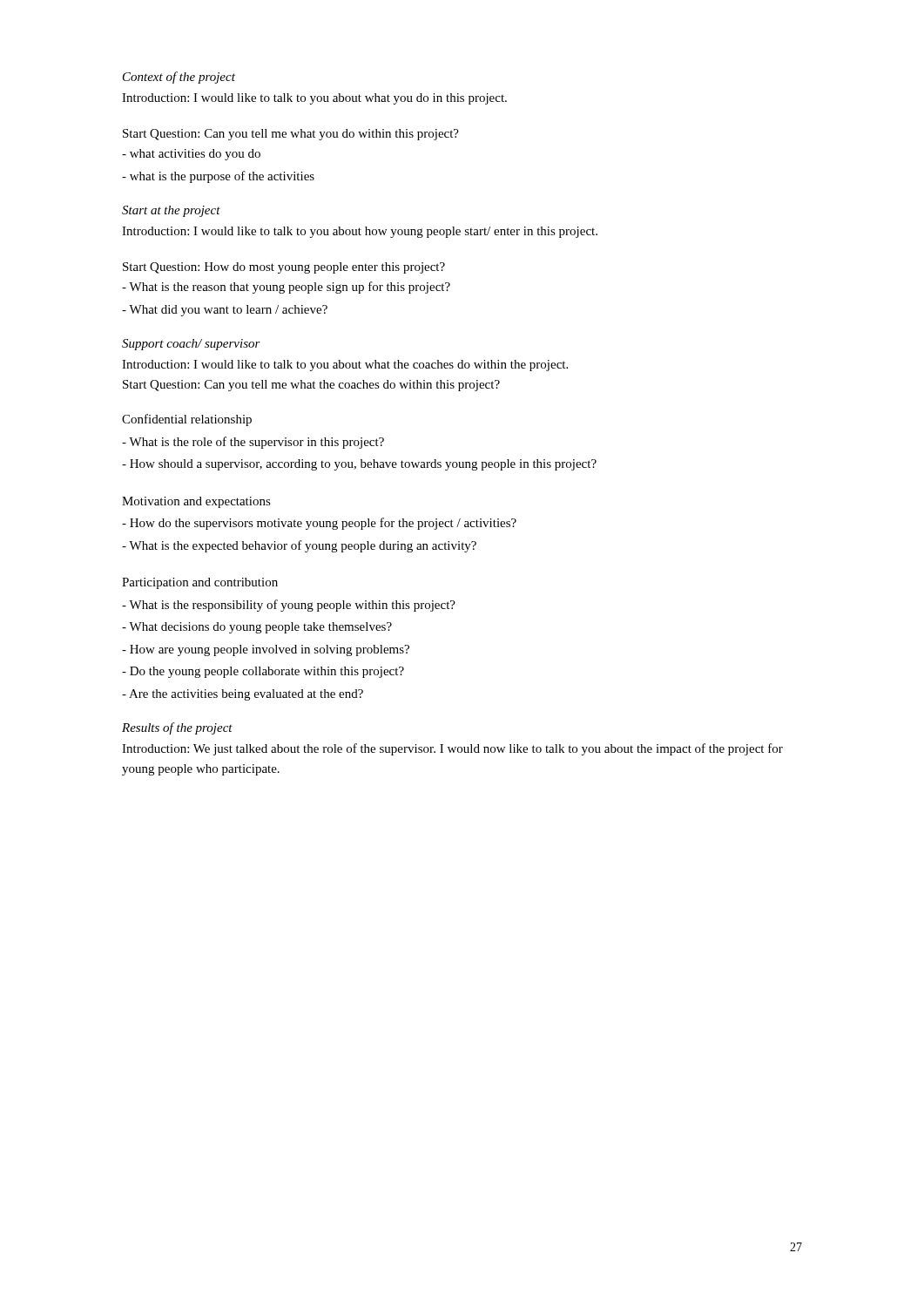Where does it say "Motivation and expectations"?
The image size is (924, 1307).
(196, 501)
